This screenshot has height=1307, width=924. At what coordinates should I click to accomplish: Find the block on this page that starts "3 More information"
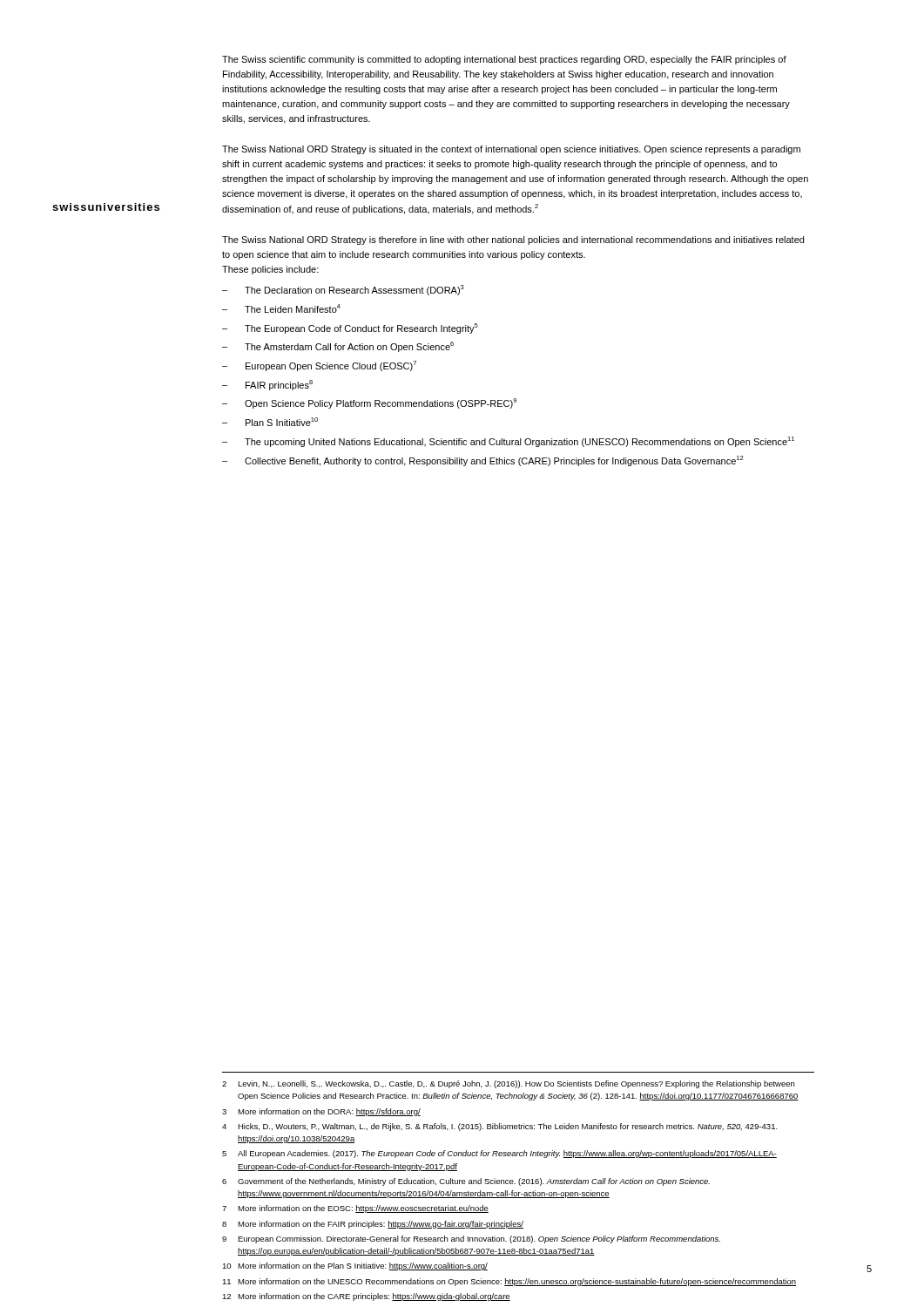pos(321,1112)
